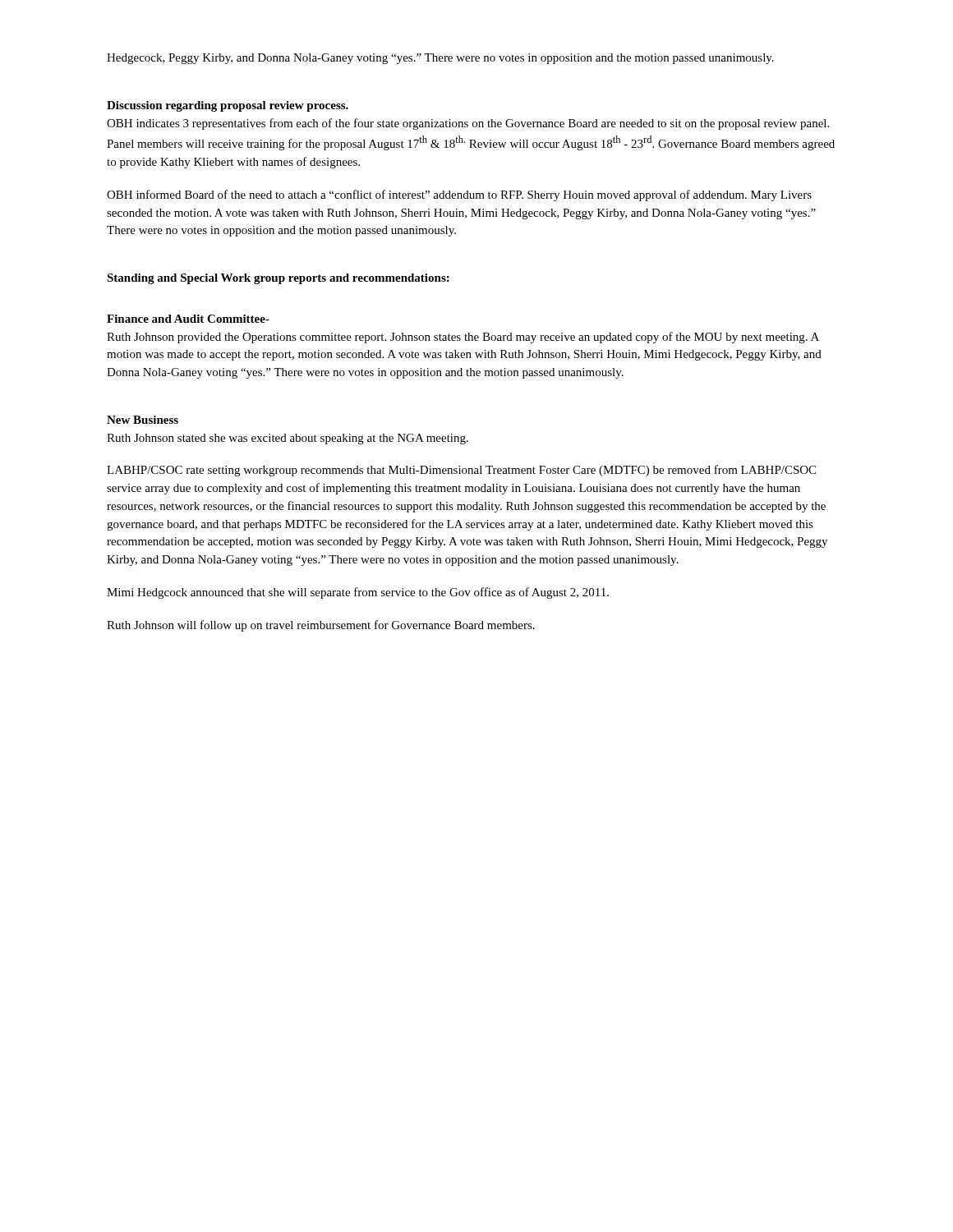The width and height of the screenshot is (953, 1232).
Task: Point to the block beginning "Hedgecock, Peggy Kirby, and Donna Nola-Ganey voting"
Action: tap(476, 58)
